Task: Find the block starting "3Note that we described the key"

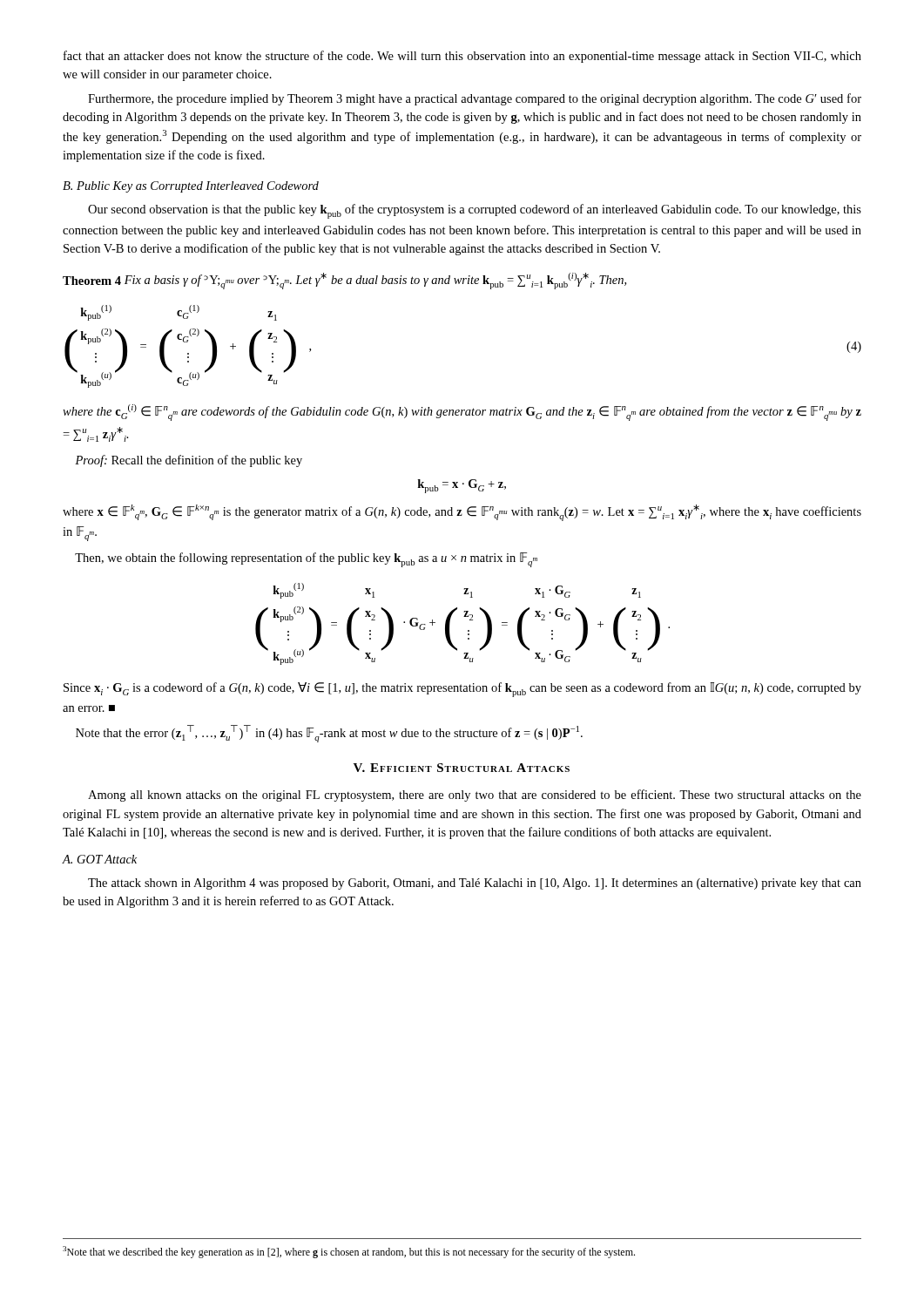Action: click(x=349, y=1251)
